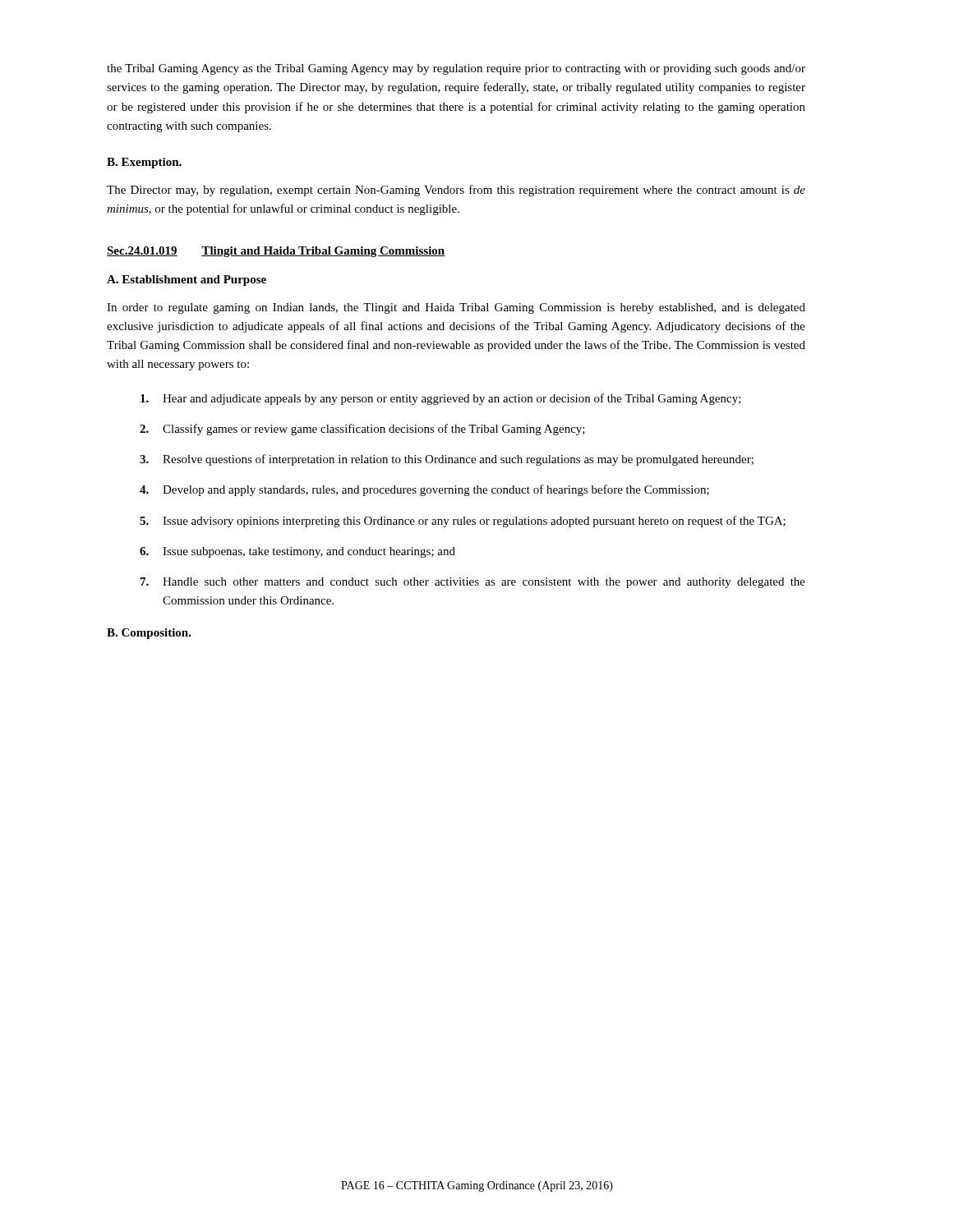Click on the block starting "2. Classify games or review game classification decisions"
The image size is (954, 1232).
pos(472,429)
